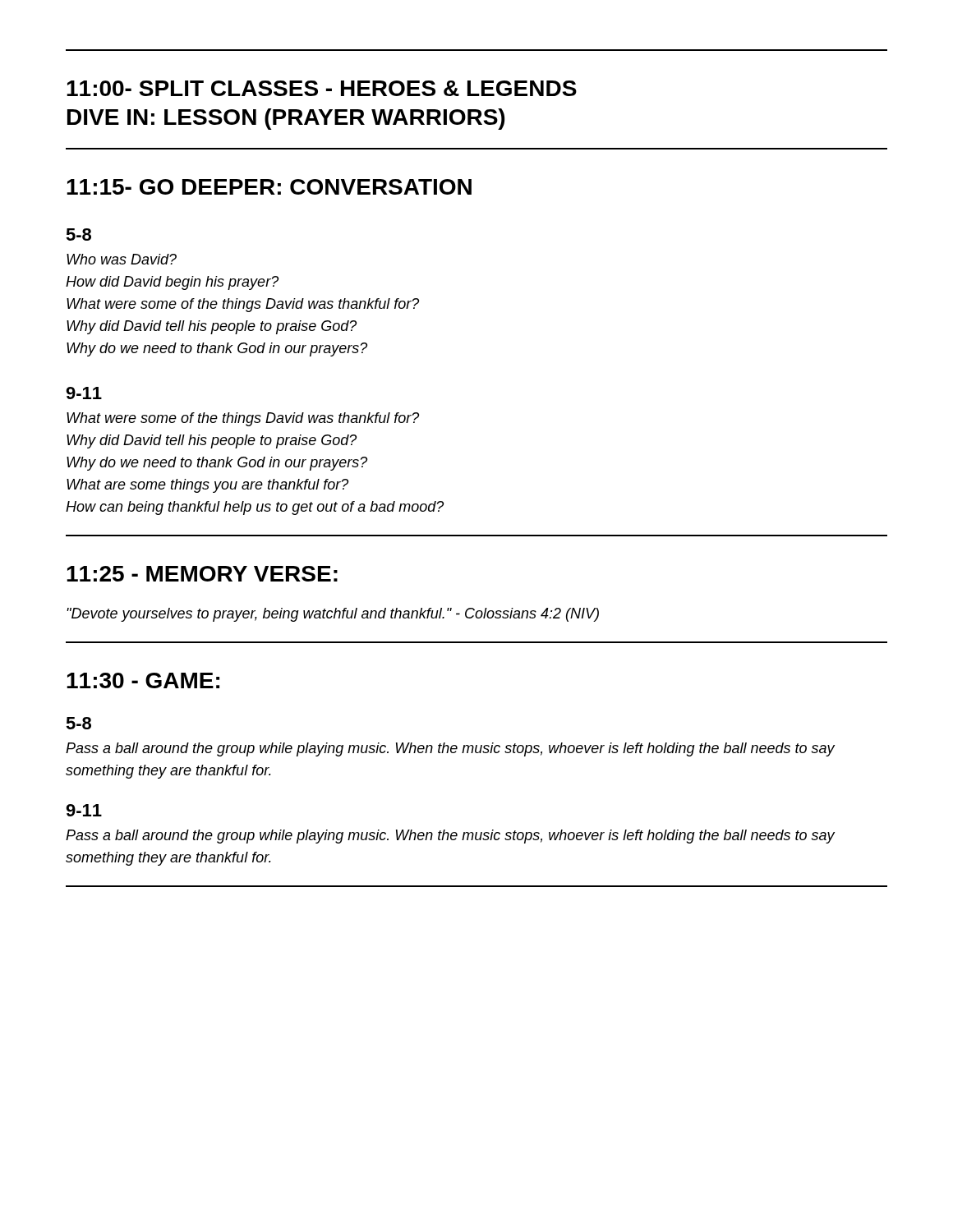This screenshot has width=953, height=1232.
Task: Find the list item that says "What are some things you are thankful for?"
Action: coord(207,486)
